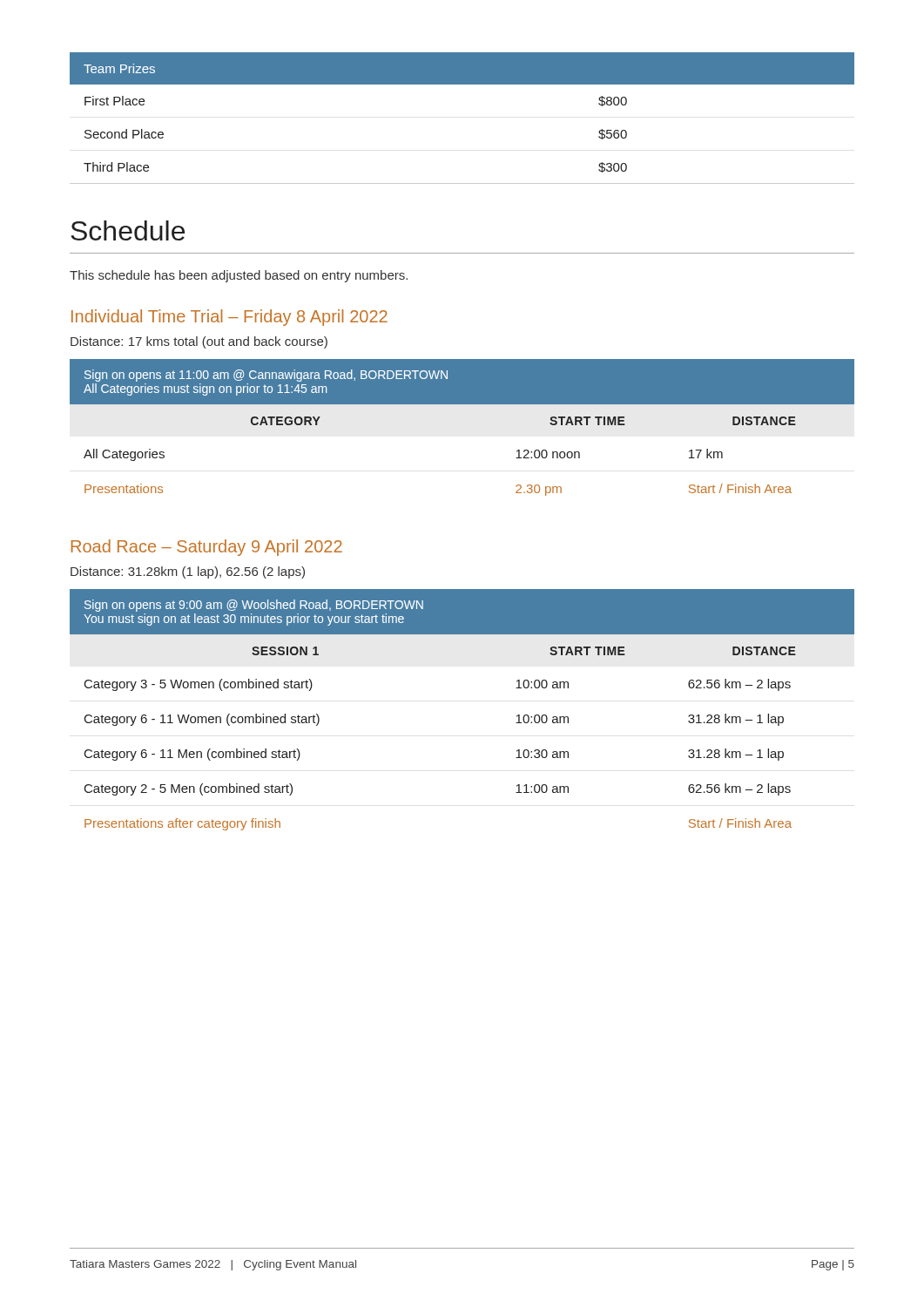Image resolution: width=924 pixels, height=1307 pixels.
Task: Where is the passage that starts "Distance: 17 kms total (out and"?
Action: [x=199, y=342]
